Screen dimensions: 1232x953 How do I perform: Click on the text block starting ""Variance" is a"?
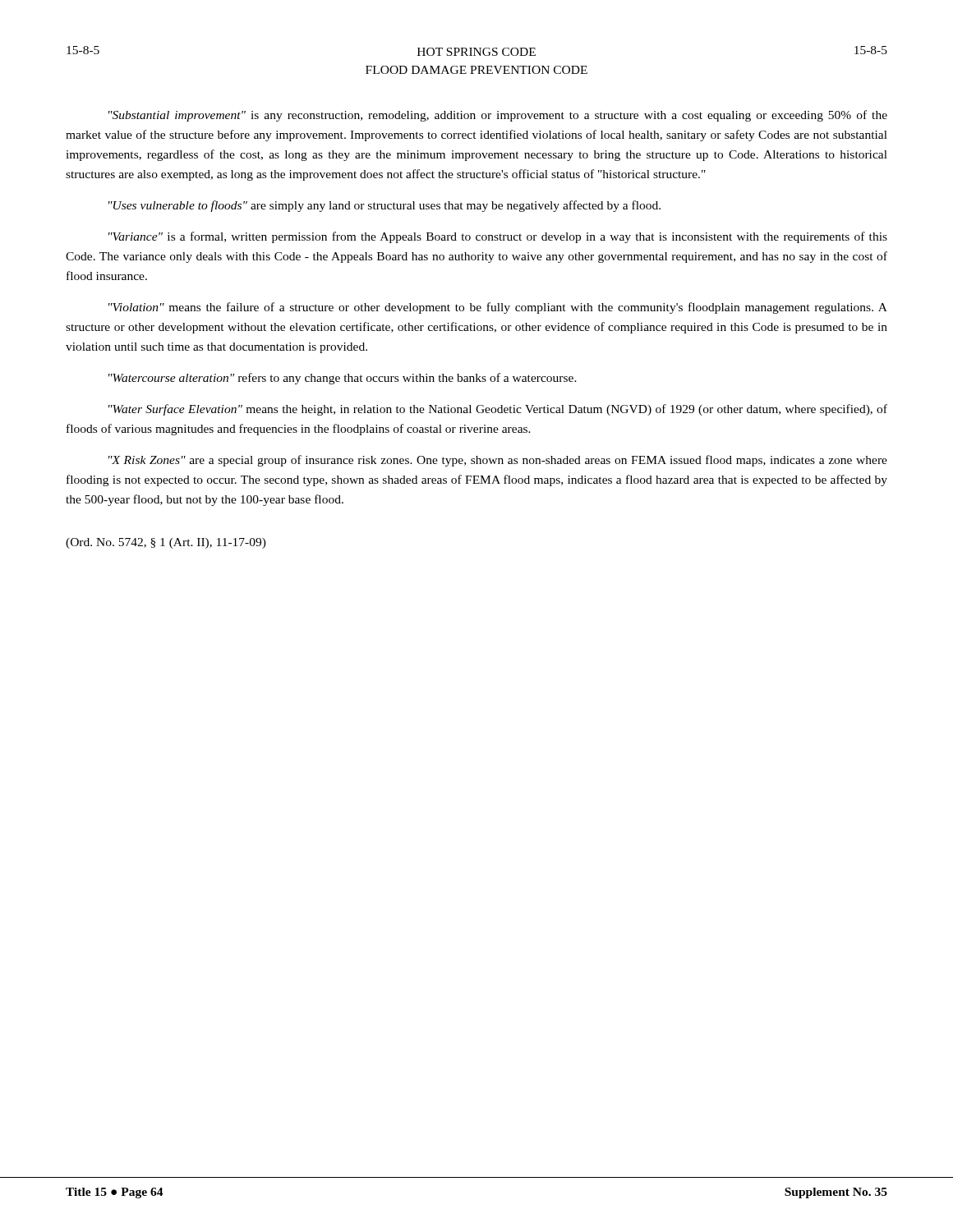click(x=476, y=256)
